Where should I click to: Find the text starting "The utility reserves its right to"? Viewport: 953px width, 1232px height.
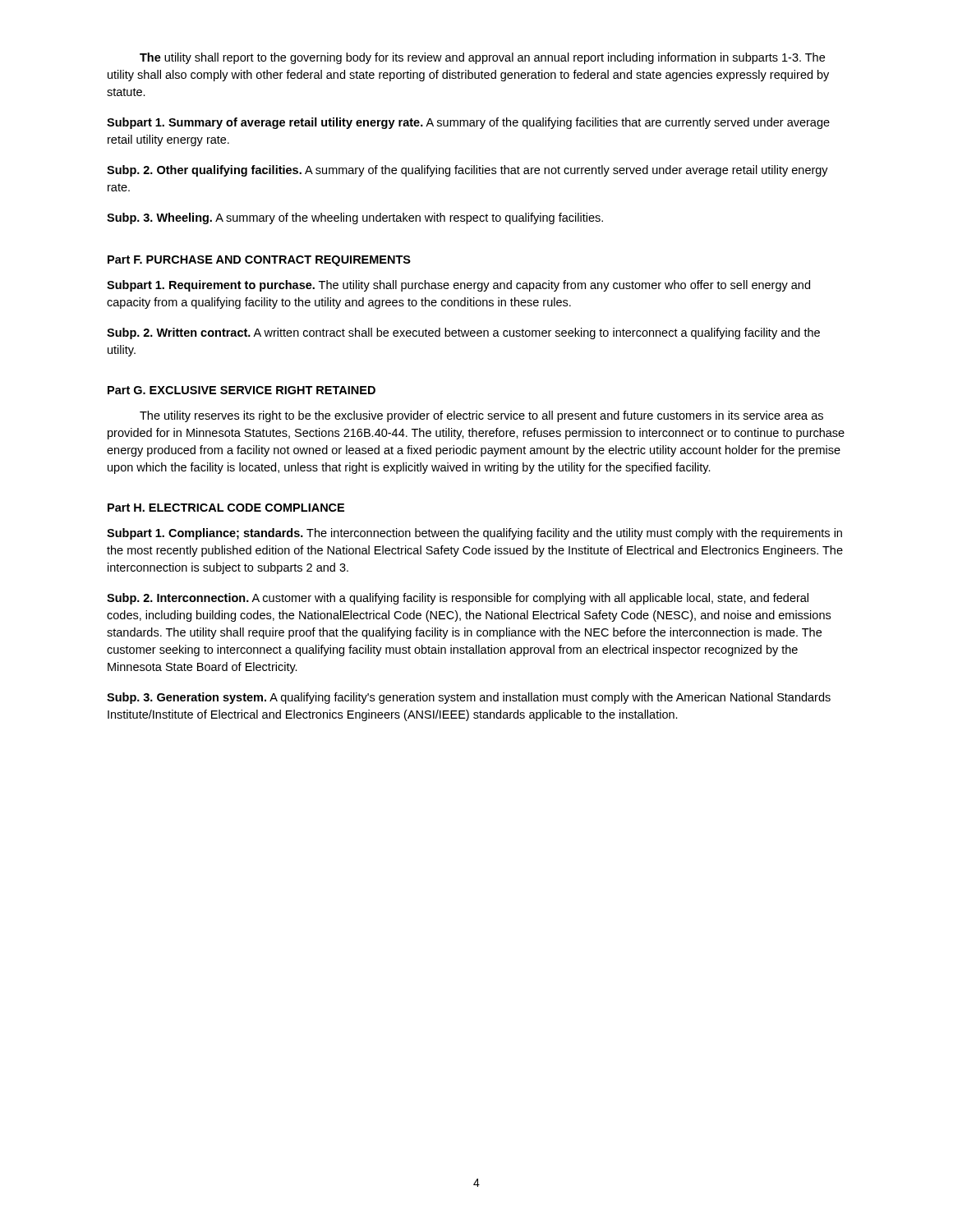pyautogui.click(x=476, y=442)
